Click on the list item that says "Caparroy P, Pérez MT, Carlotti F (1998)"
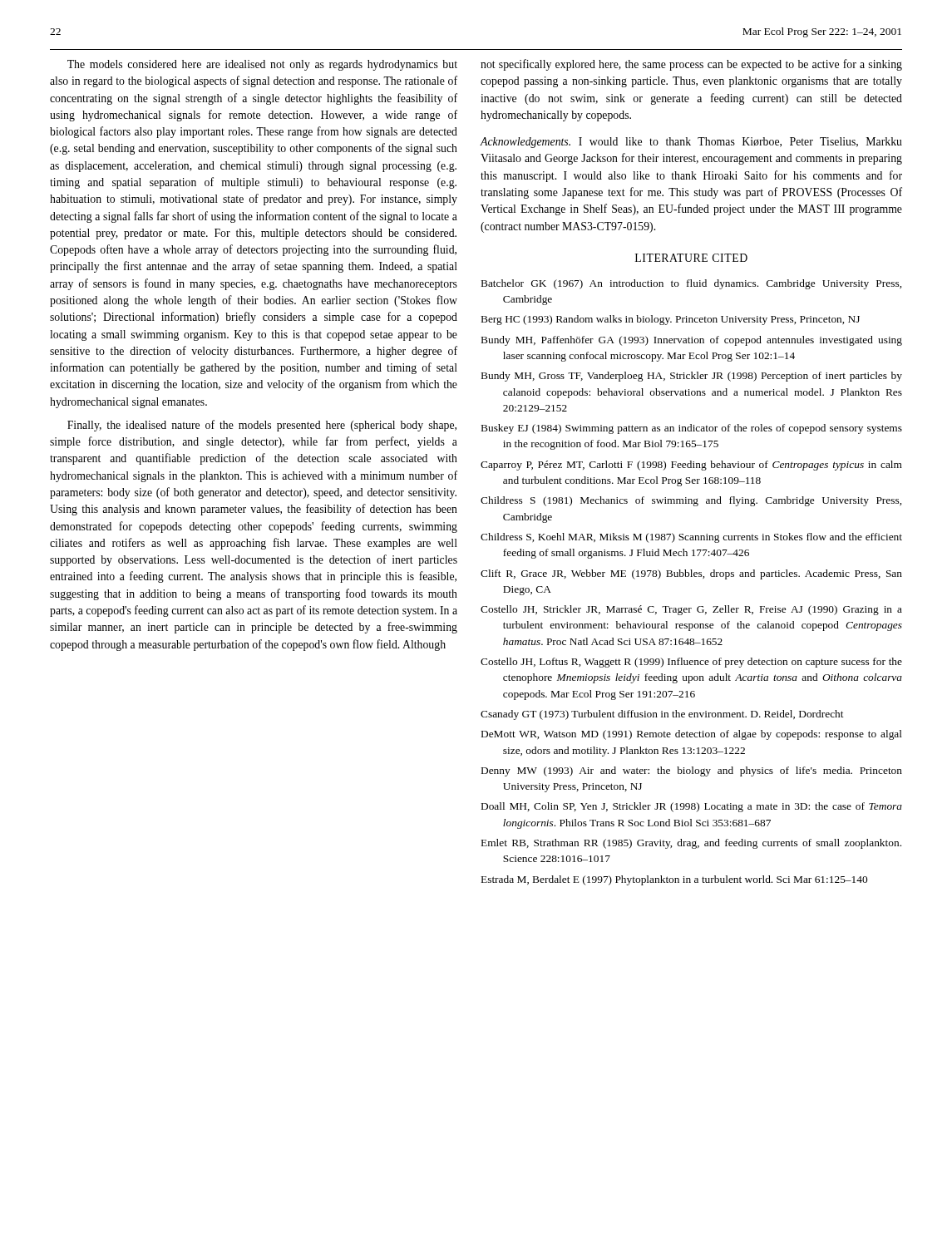 tap(691, 472)
